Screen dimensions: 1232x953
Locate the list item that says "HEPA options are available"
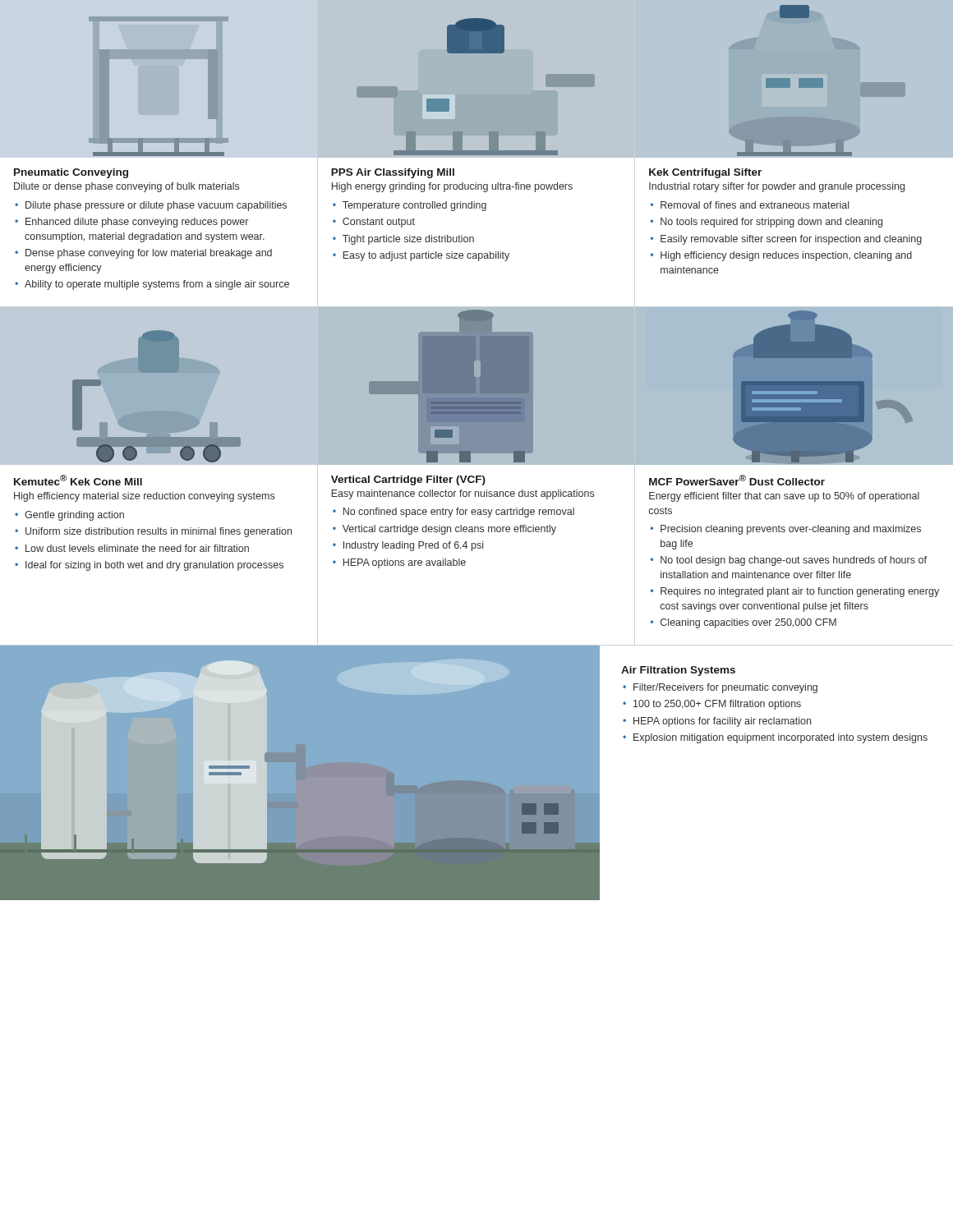tap(404, 562)
